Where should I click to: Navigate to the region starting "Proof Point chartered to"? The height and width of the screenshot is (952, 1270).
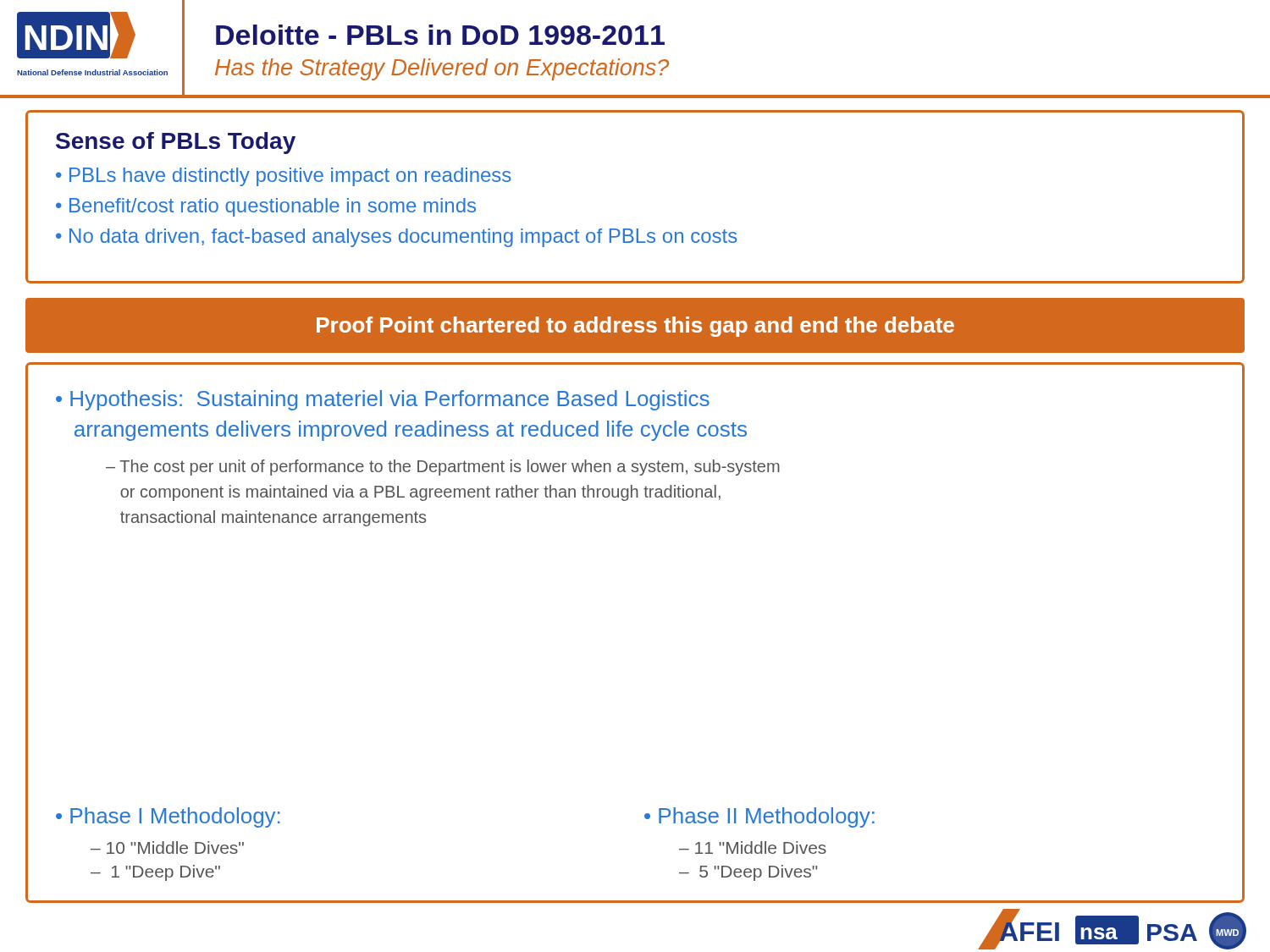point(635,325)
